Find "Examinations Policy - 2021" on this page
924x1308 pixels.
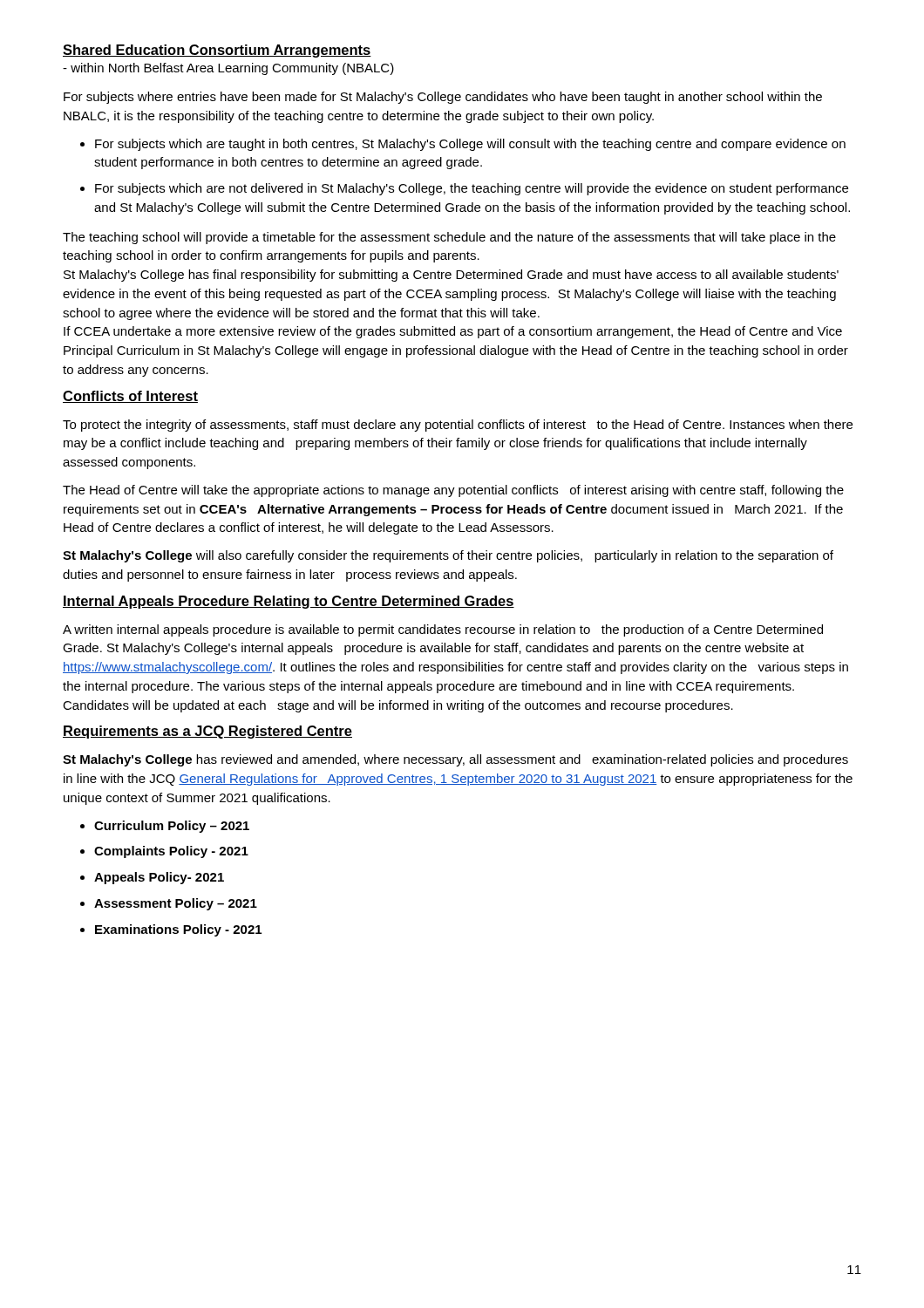click(178, 929)
